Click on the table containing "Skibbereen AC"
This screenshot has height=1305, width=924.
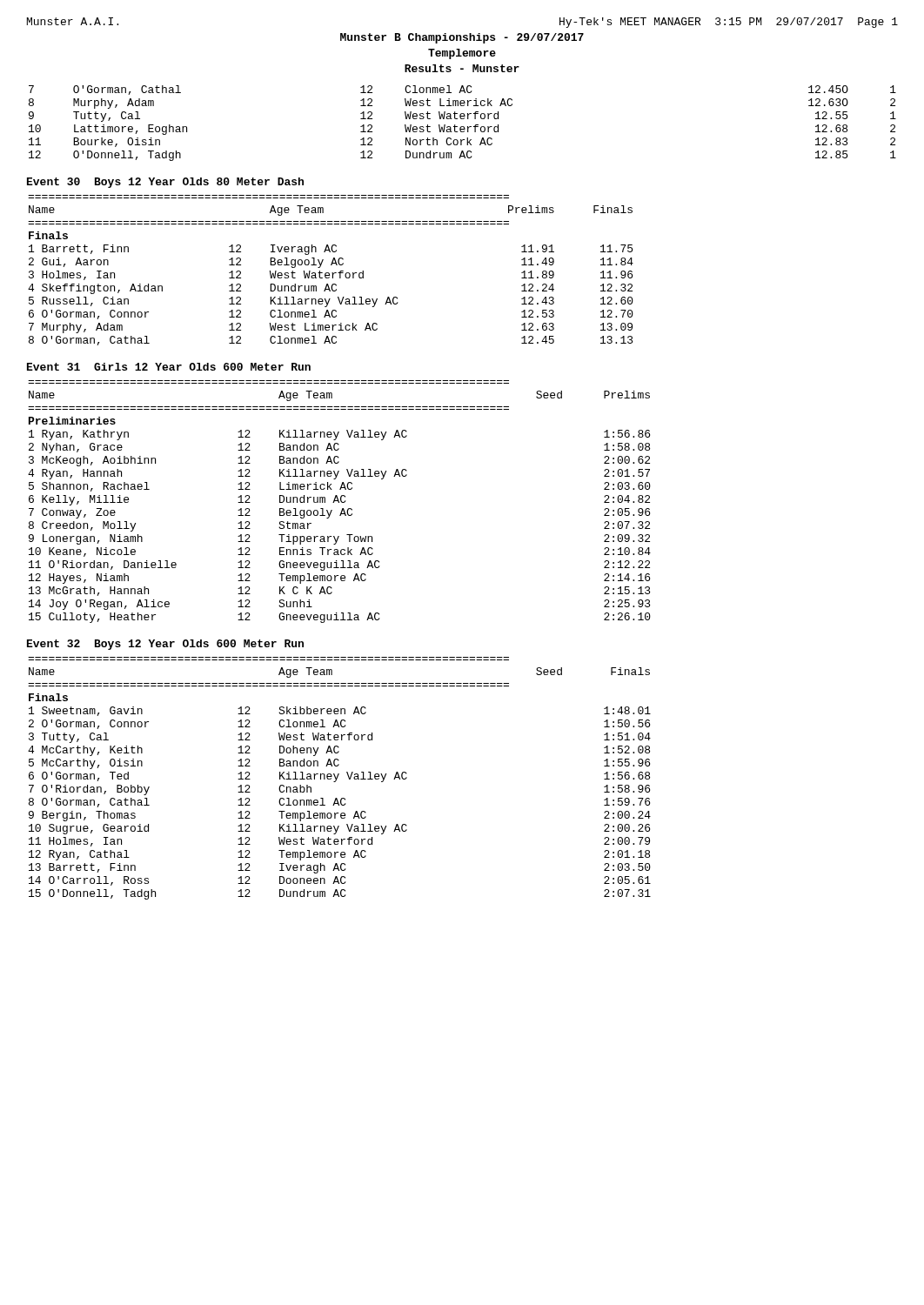coord(462,776)
